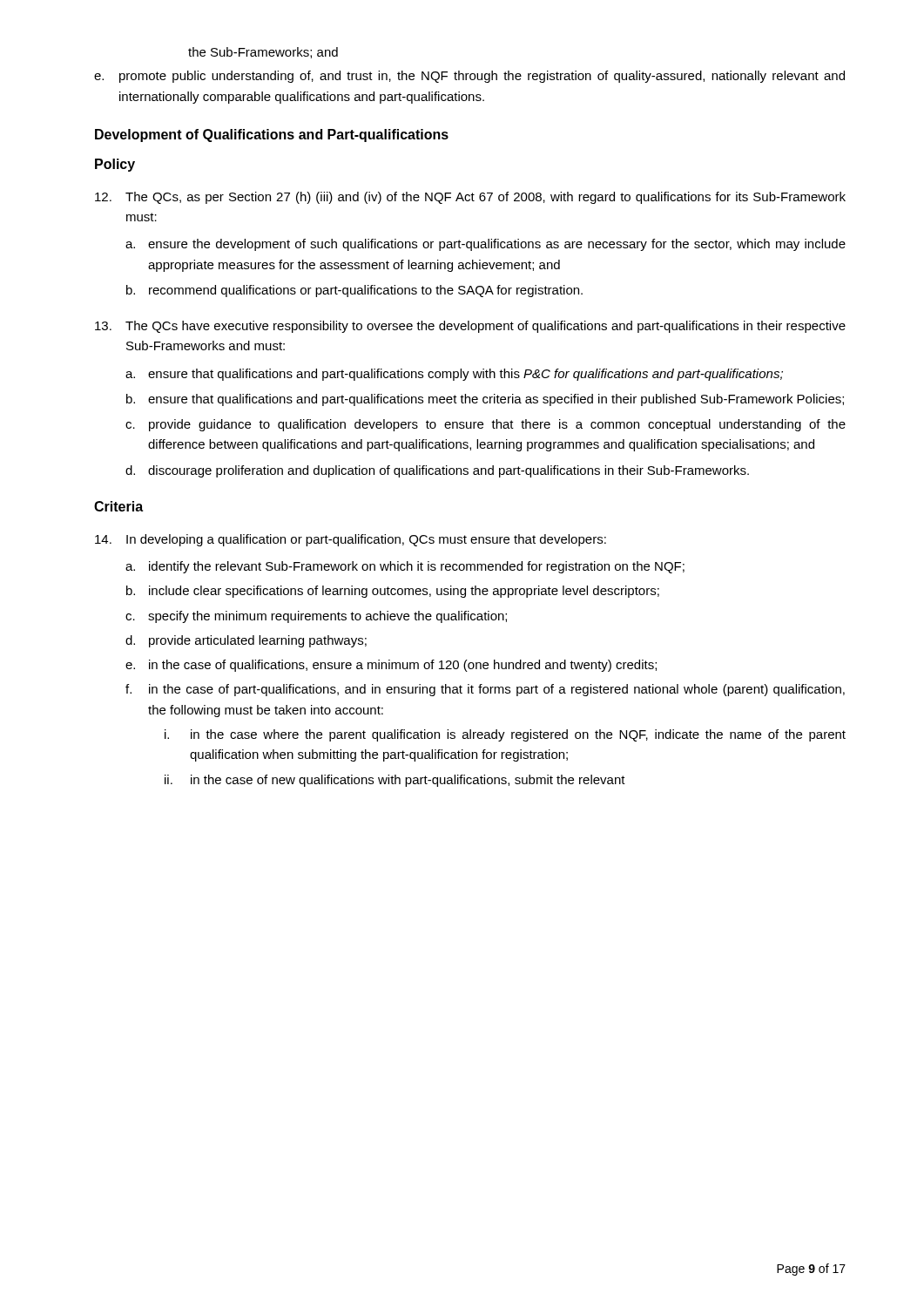Select the list item with the text "12. The QCs, as per Section 27"
924x1307 pixels.
coord(470,207)
